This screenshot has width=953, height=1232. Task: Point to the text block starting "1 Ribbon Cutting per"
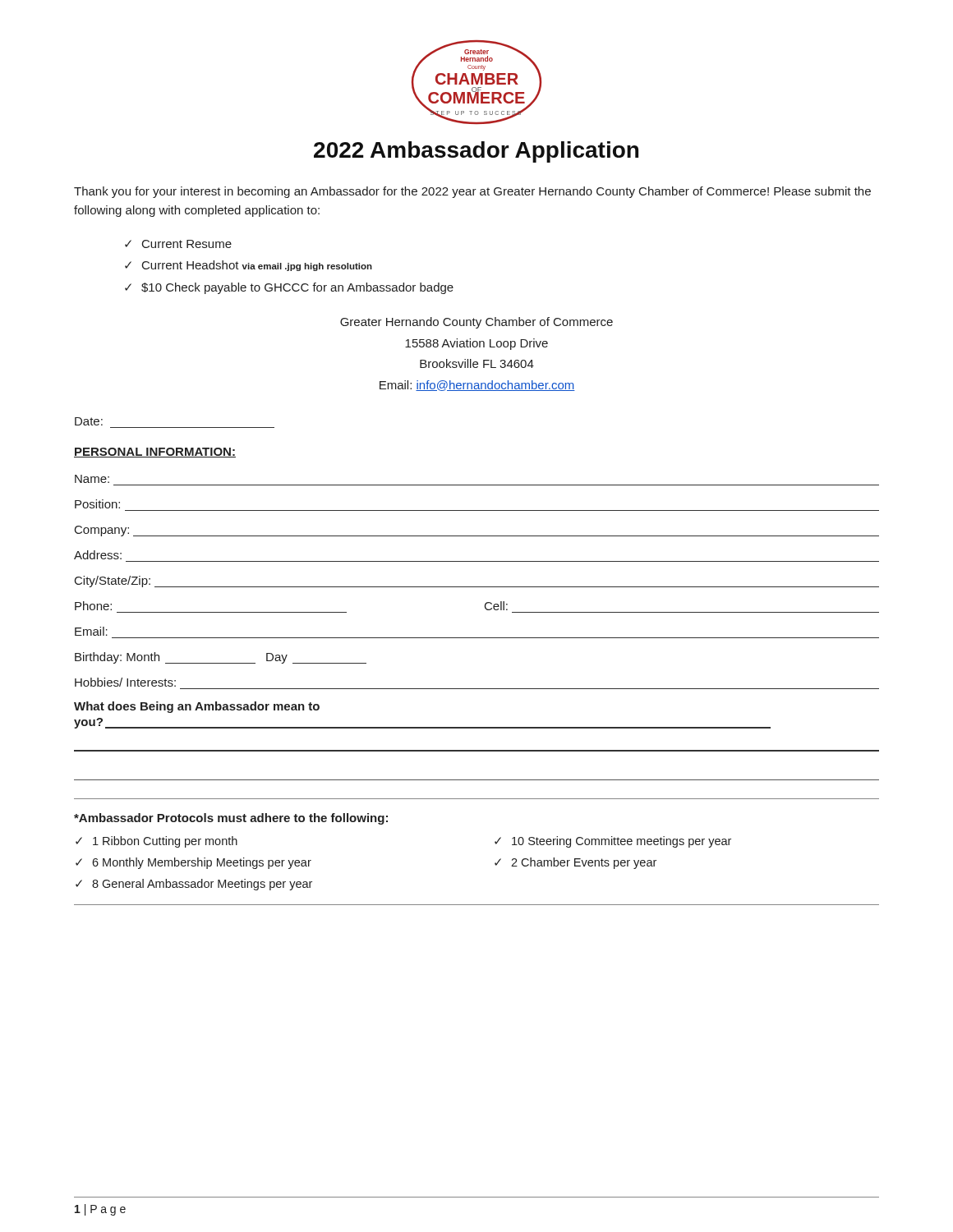[x=165, y=841]
